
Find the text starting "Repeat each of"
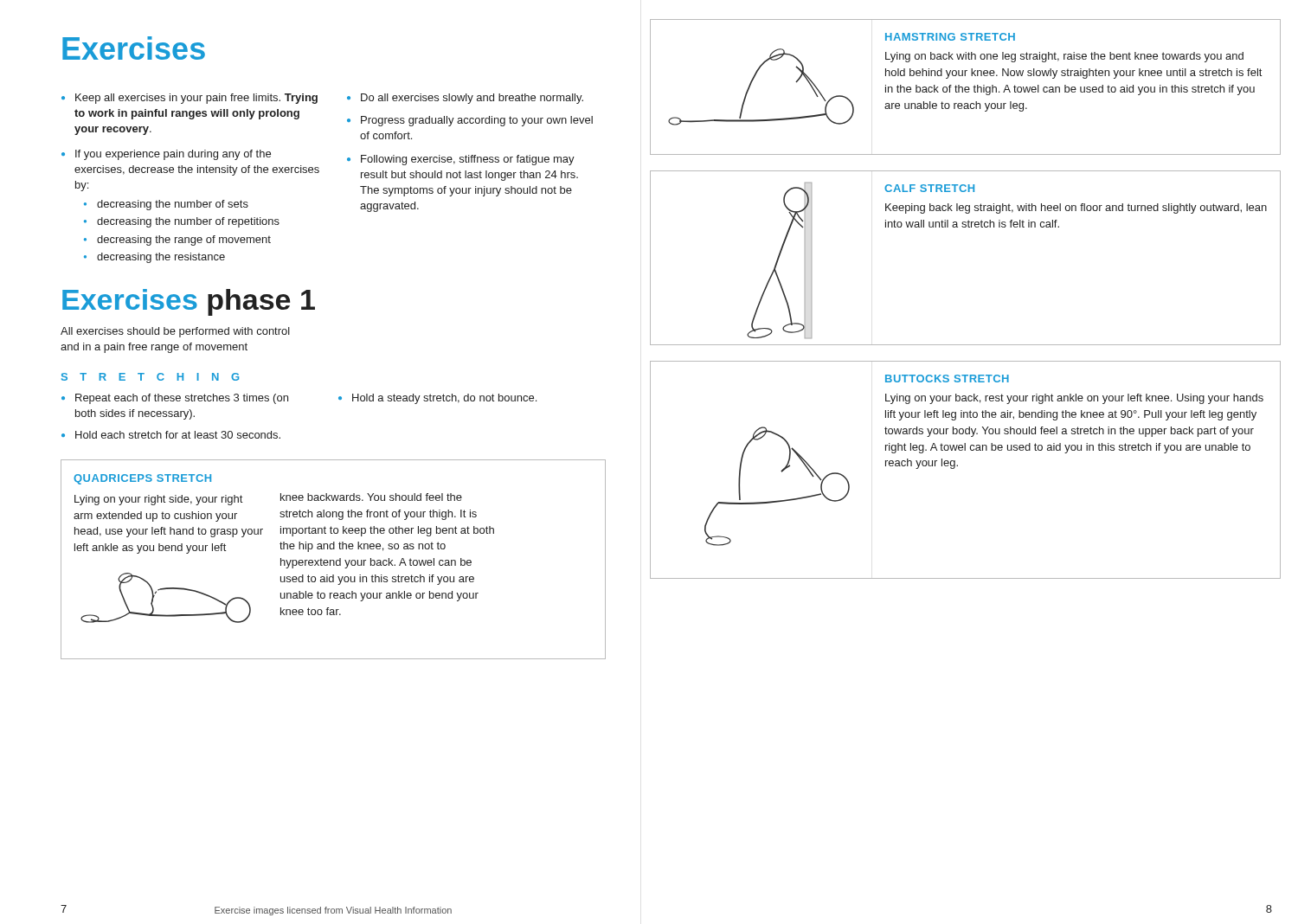[182, 406]
